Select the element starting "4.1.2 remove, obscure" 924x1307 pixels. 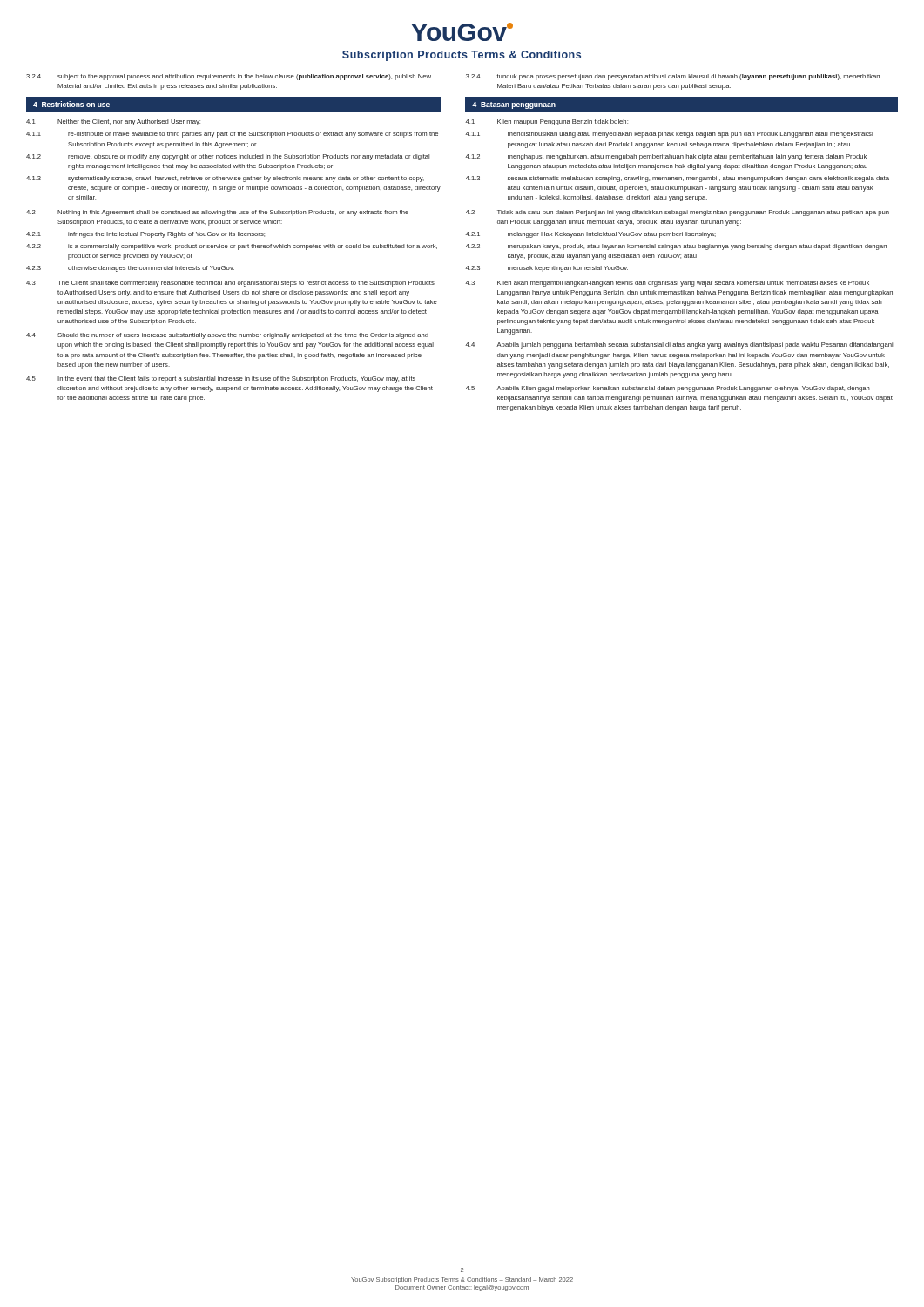pyautogui.click(x=234, y=161)
